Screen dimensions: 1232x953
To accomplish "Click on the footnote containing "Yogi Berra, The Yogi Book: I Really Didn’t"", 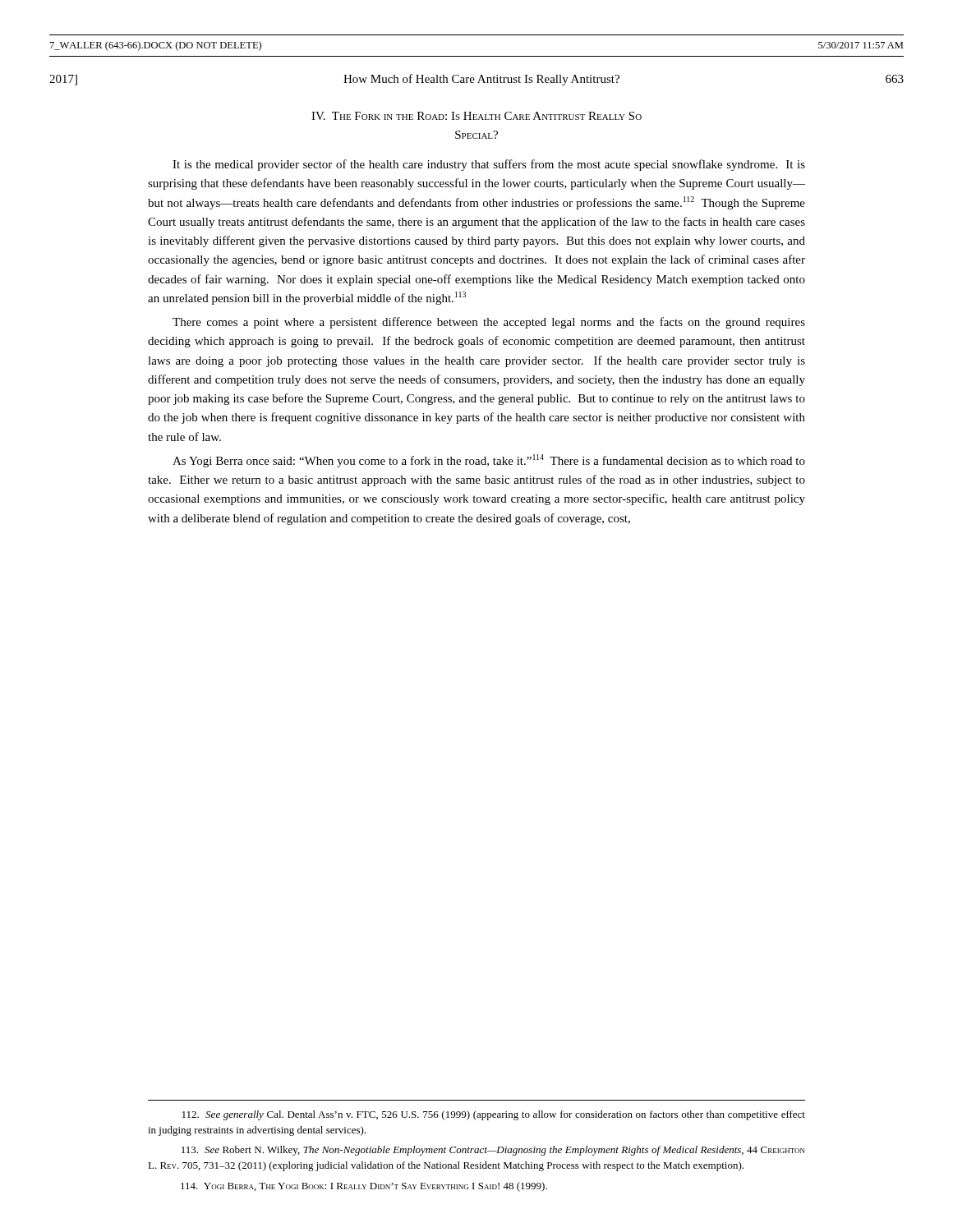I will [358, 1186].
